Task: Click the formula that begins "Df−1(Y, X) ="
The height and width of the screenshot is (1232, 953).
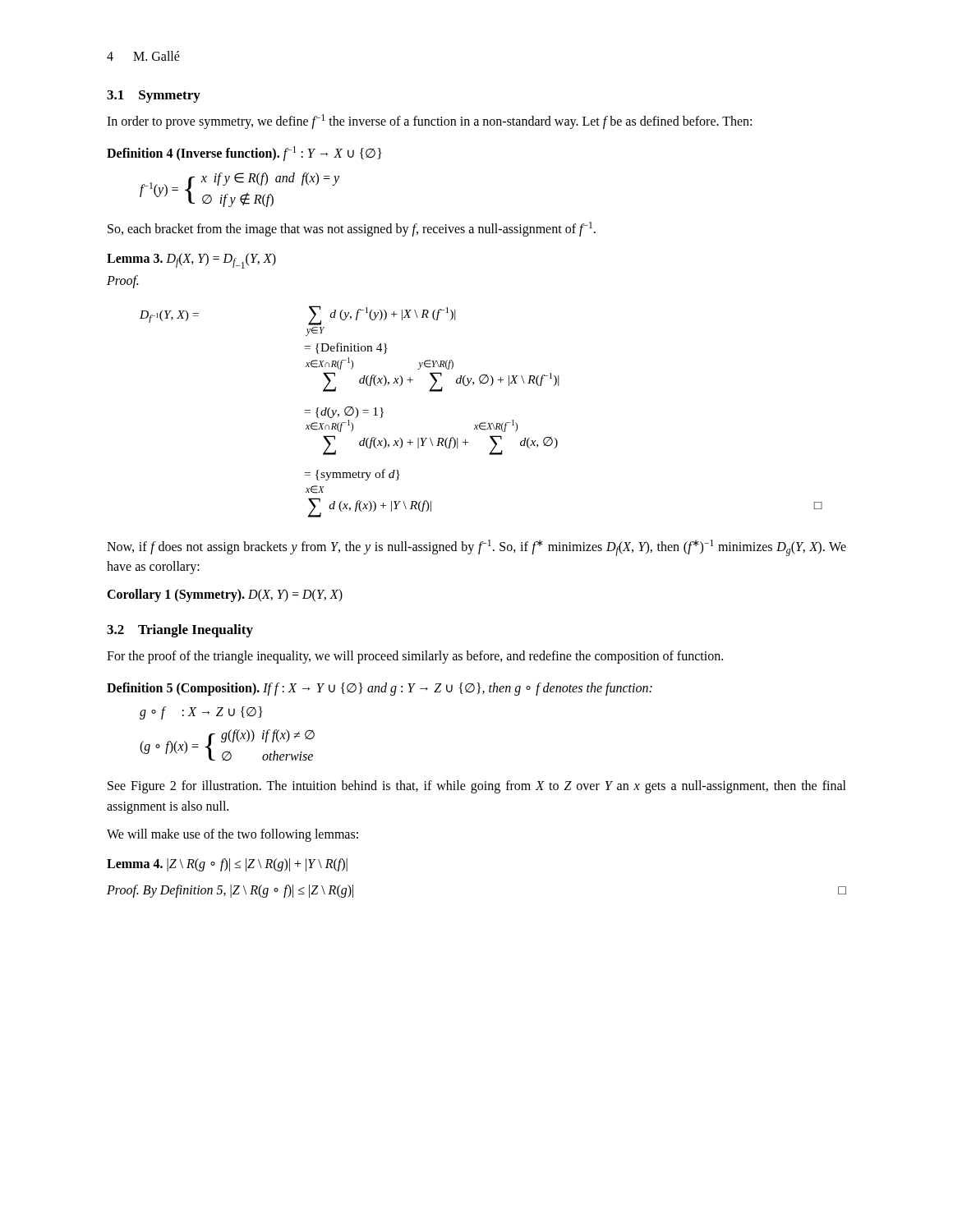Action: 168,315
